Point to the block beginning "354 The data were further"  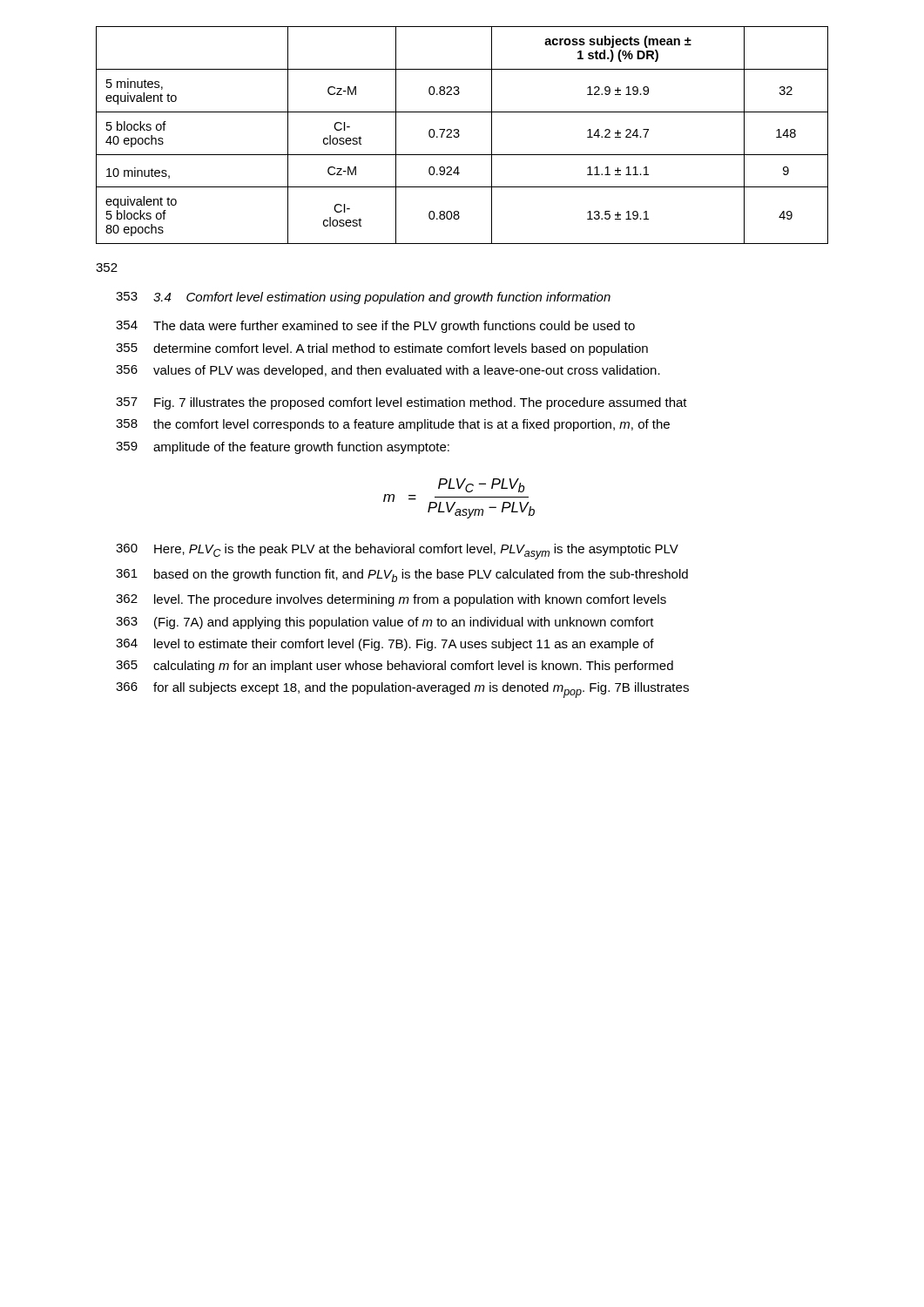coord(462,326)
